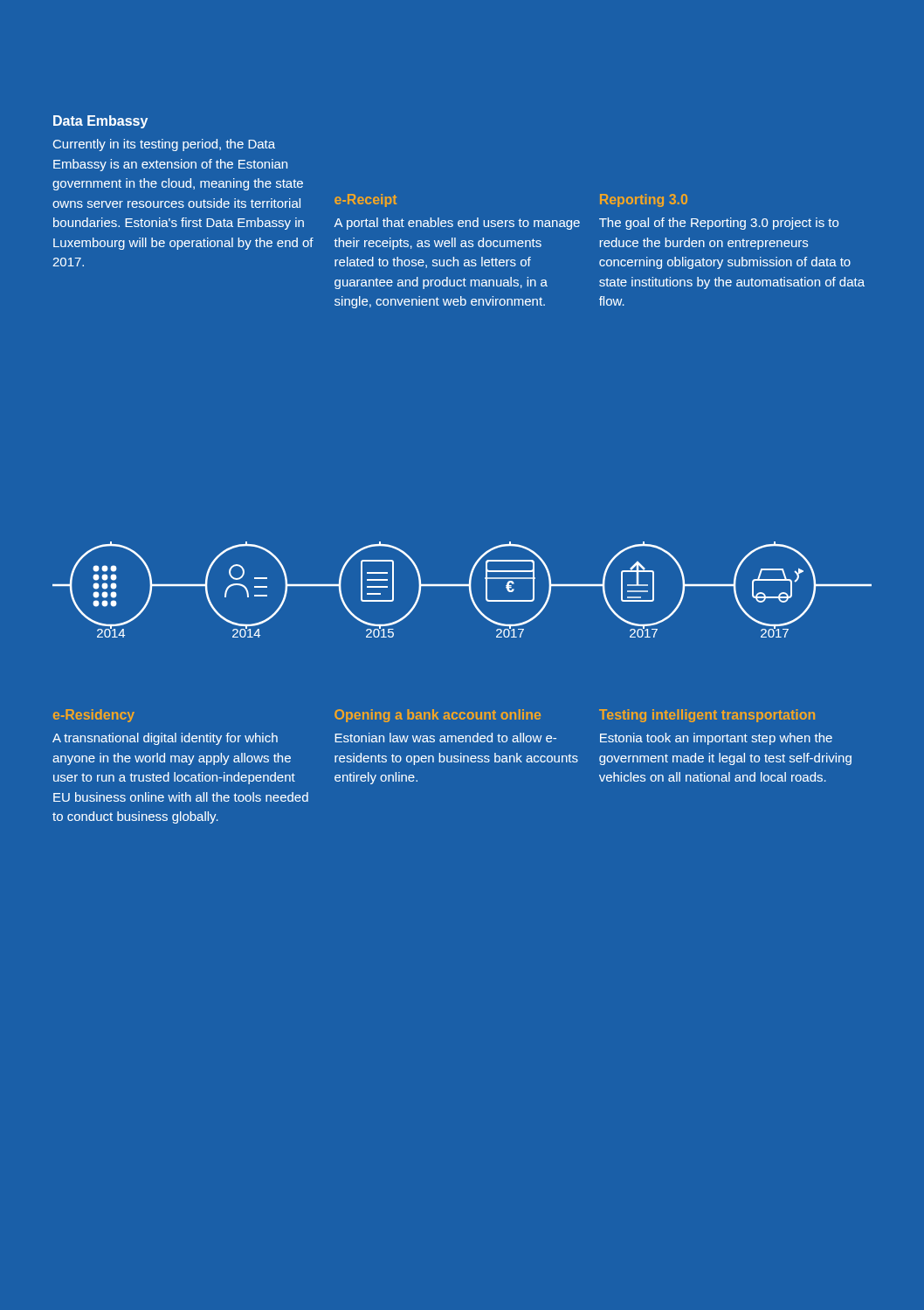This screenshot has height=1310, width=924.
Task: Locate the element starting "Data Embassy Currently in its testing period,"
Action: 185,193
